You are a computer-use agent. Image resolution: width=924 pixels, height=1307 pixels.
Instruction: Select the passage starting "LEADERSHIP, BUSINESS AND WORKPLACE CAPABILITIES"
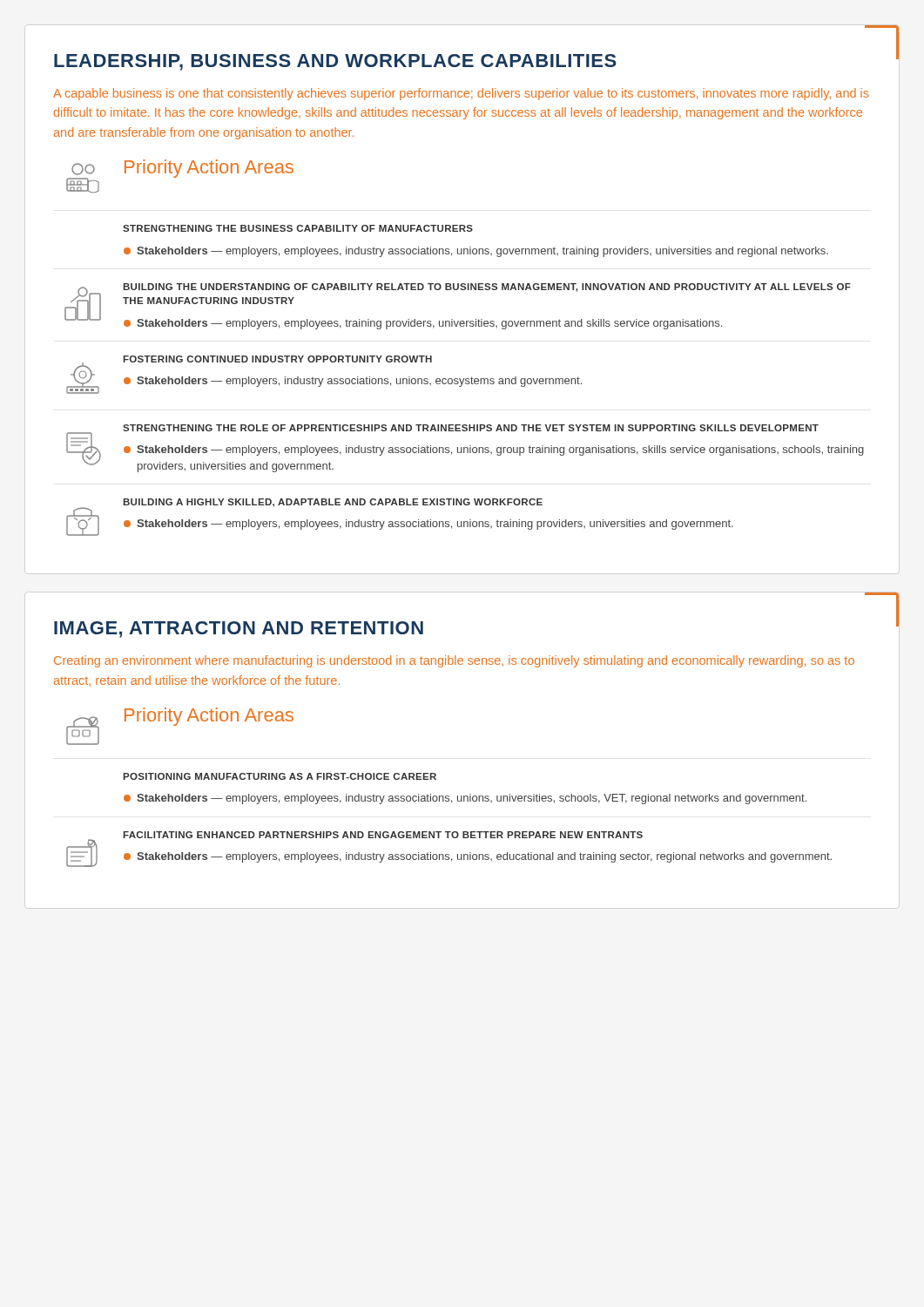pyautogui.click(x=335, y=61)
